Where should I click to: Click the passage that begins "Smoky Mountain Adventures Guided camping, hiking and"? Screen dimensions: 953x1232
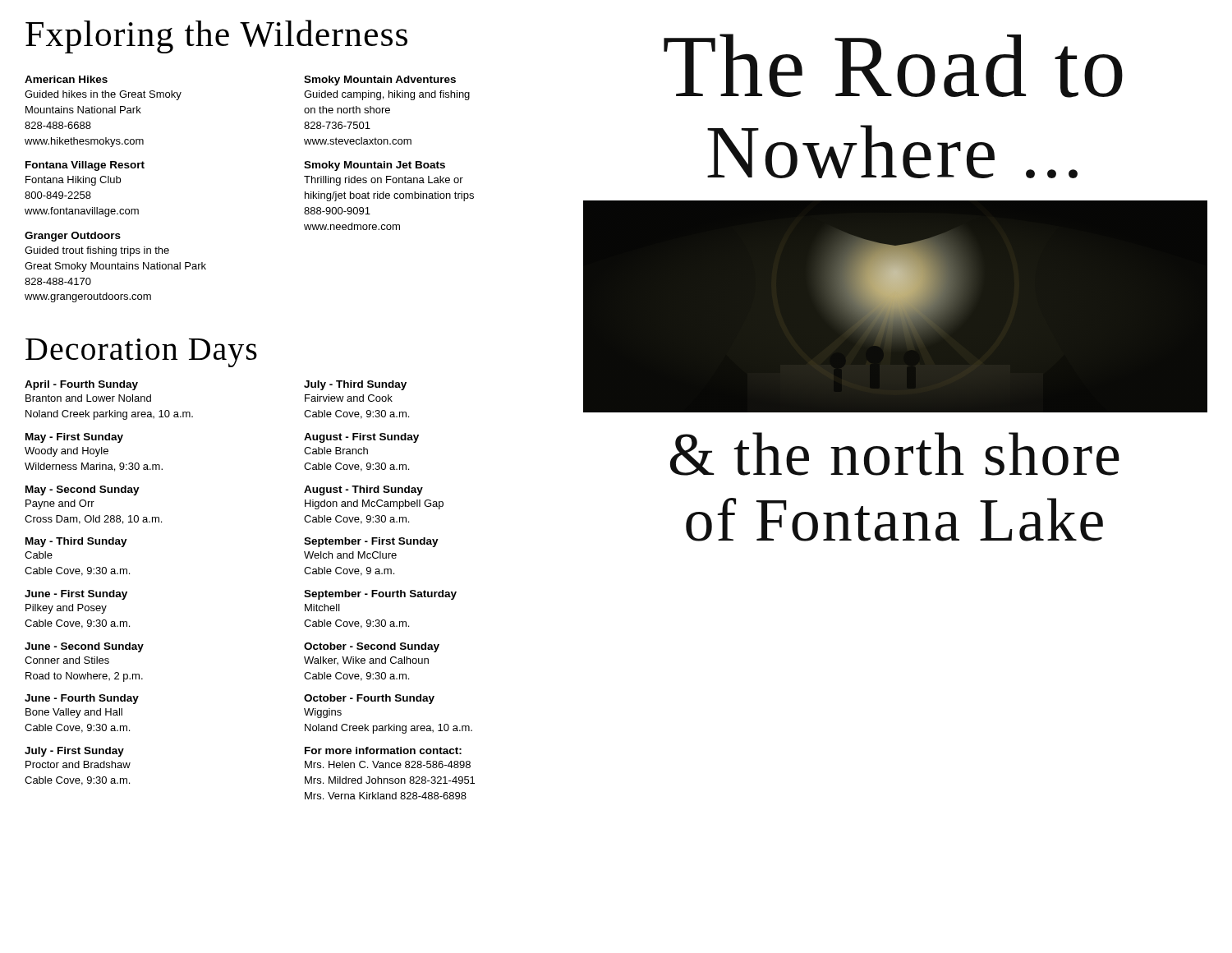click(x=380, y=81)
